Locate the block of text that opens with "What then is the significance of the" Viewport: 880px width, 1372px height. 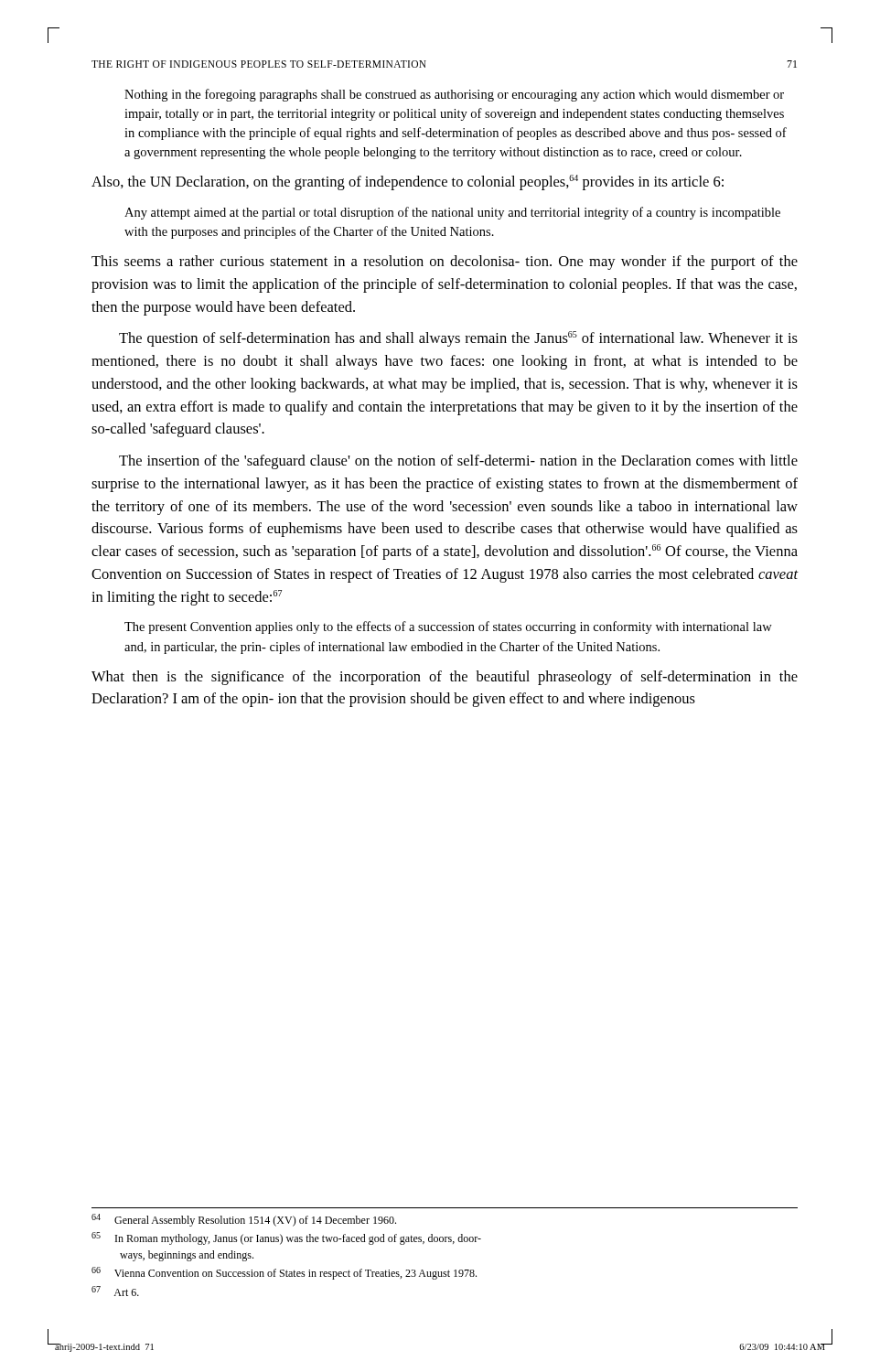445,687
